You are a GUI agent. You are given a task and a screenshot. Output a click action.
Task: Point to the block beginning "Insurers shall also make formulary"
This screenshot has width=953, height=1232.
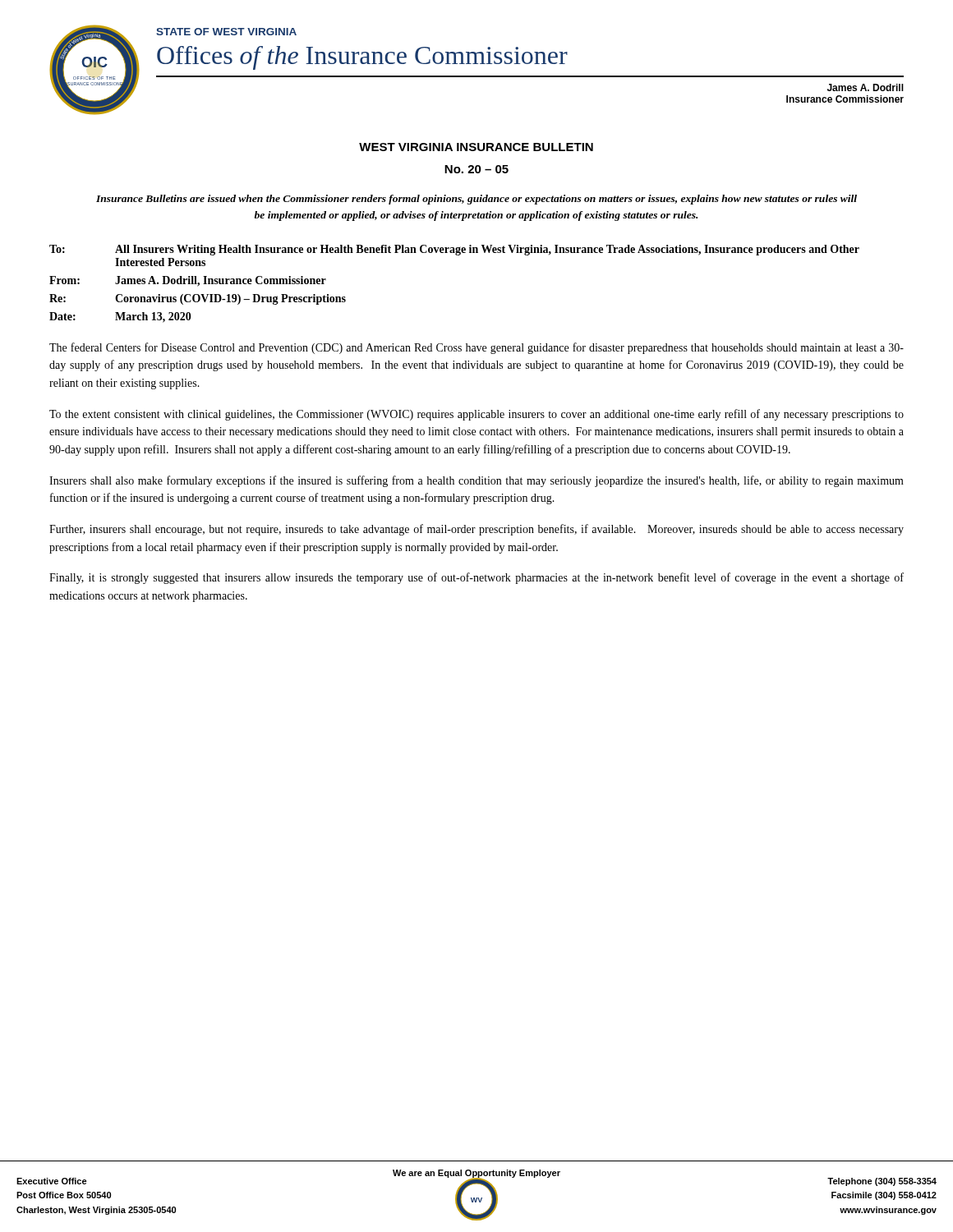(x=476, y=489)
